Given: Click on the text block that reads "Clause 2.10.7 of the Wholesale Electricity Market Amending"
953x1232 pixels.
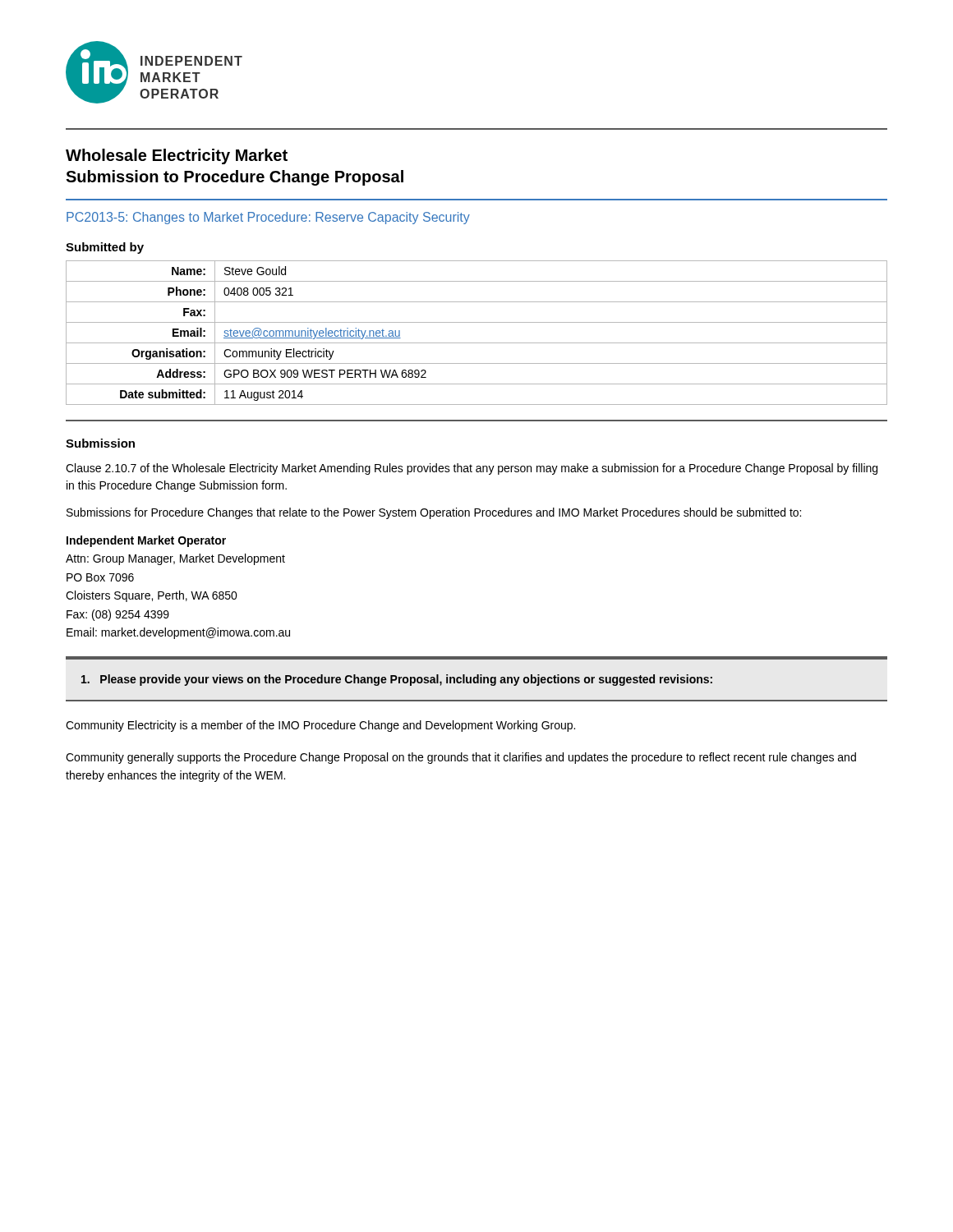Looking at the screenshot, I should (x=472, y=477).
